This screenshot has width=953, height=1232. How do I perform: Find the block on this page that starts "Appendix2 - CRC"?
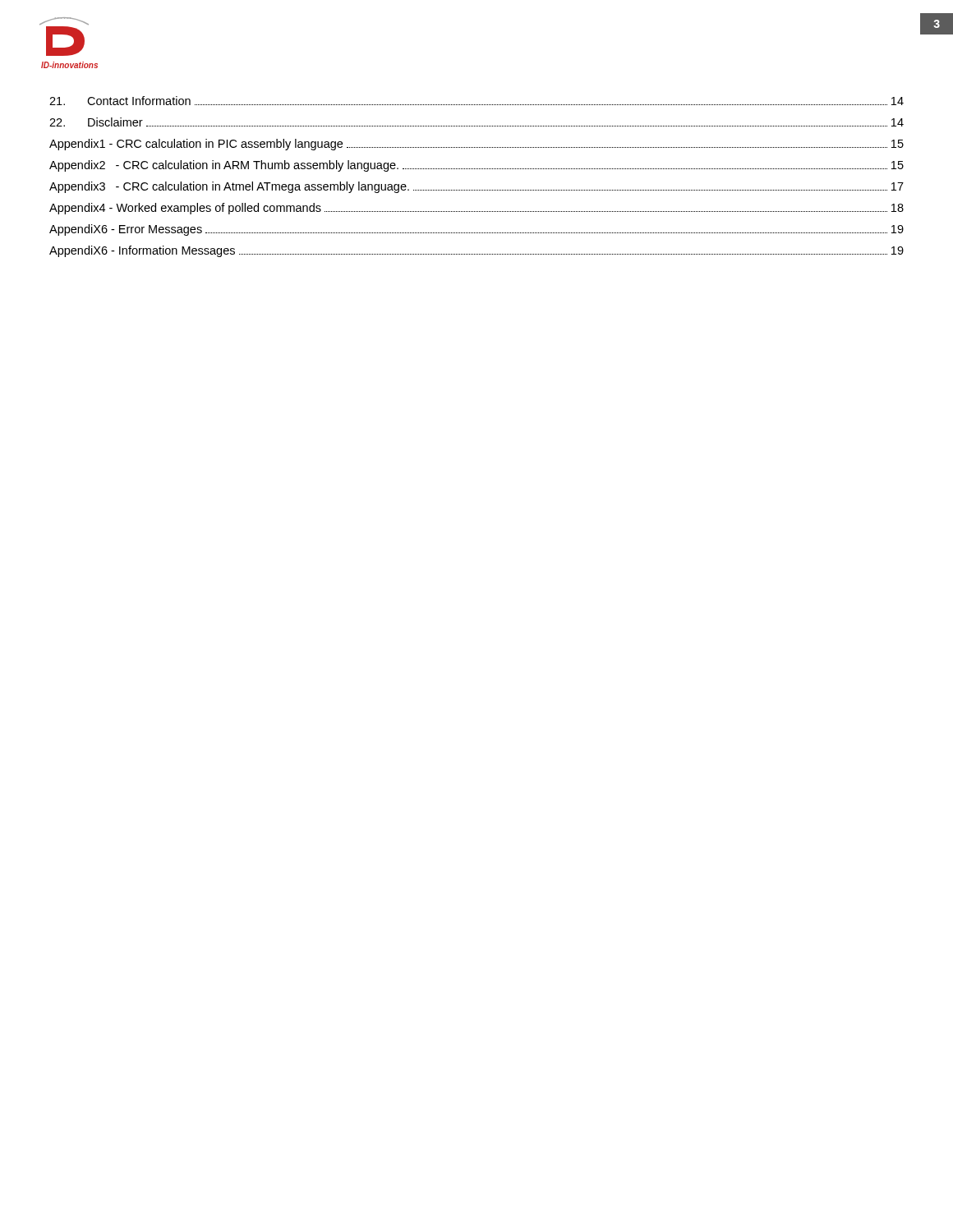click(476, 165)
